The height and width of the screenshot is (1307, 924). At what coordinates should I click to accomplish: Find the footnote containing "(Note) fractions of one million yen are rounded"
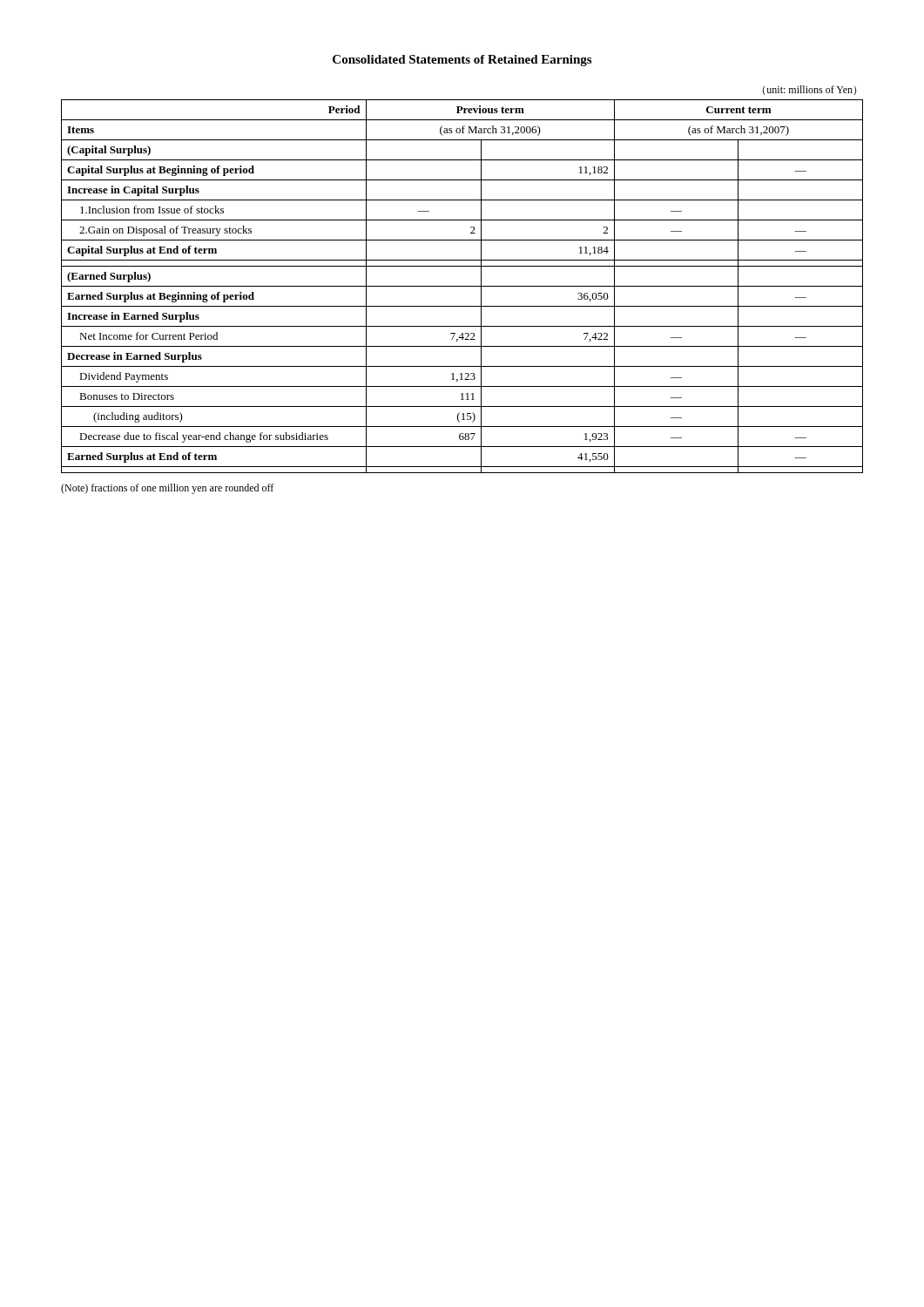[167, 488]
